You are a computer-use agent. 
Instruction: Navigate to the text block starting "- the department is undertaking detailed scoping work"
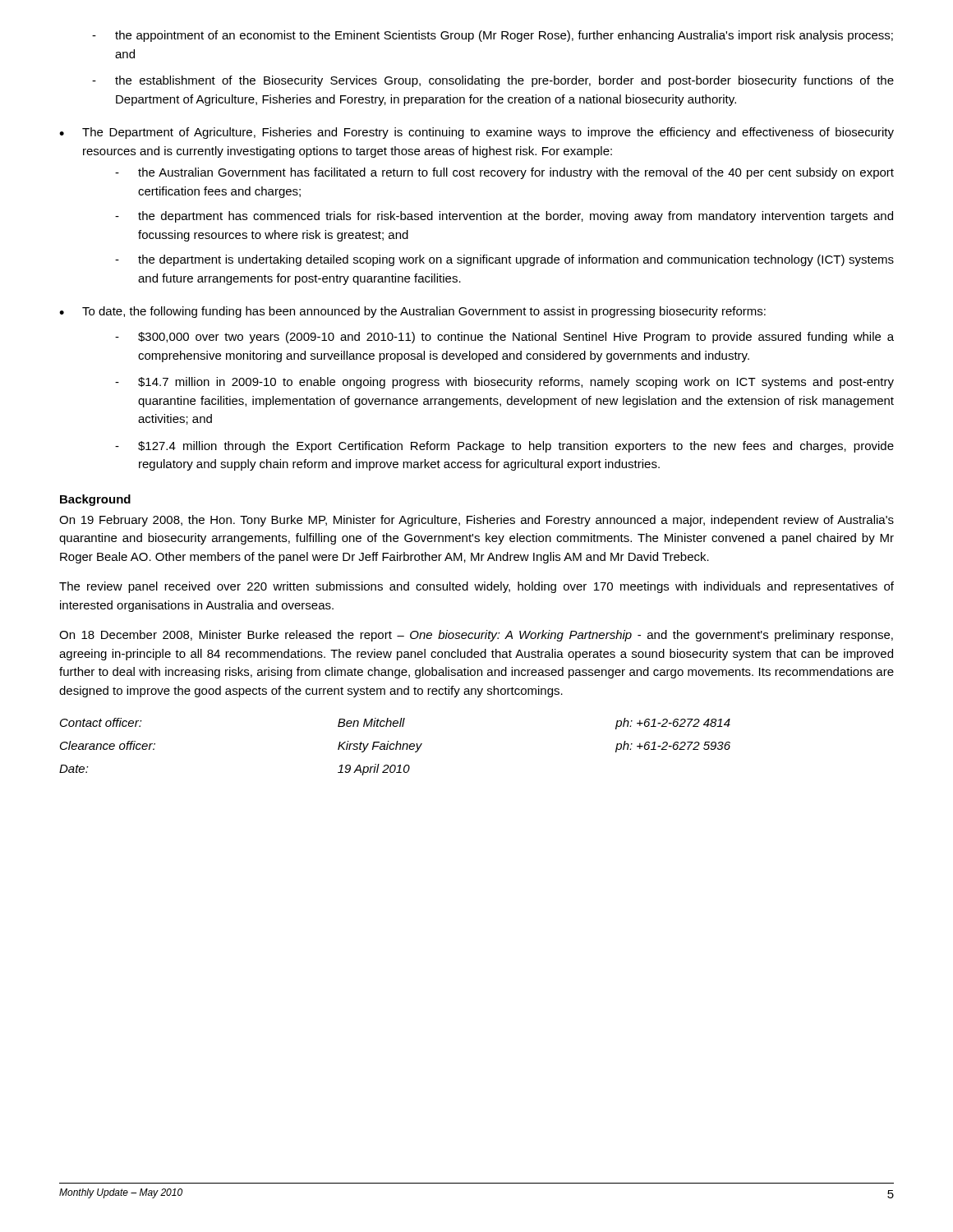[x=504, y=269]
